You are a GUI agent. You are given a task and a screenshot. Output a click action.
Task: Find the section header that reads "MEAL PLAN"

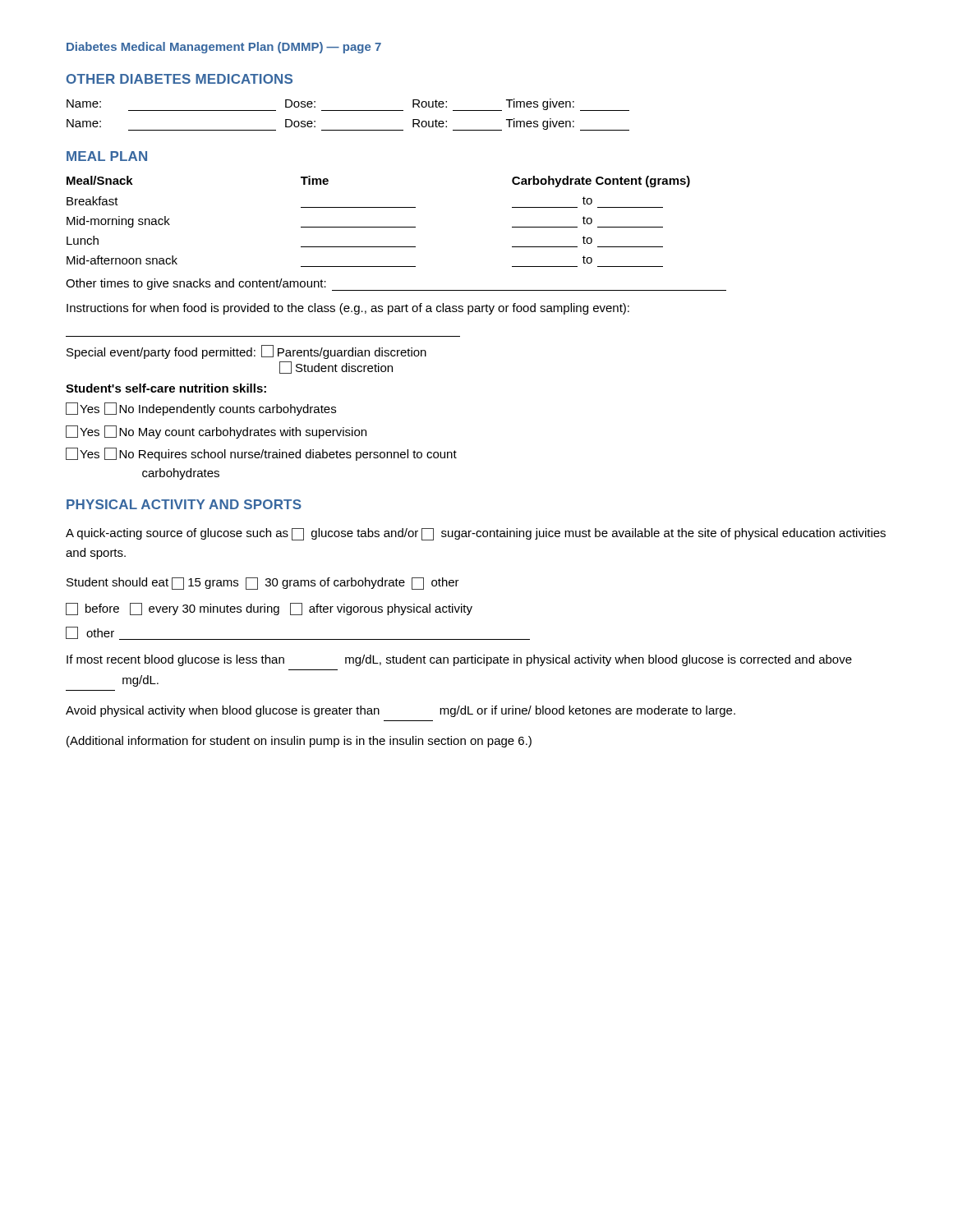pyautogui.click(x=107, y=156)
